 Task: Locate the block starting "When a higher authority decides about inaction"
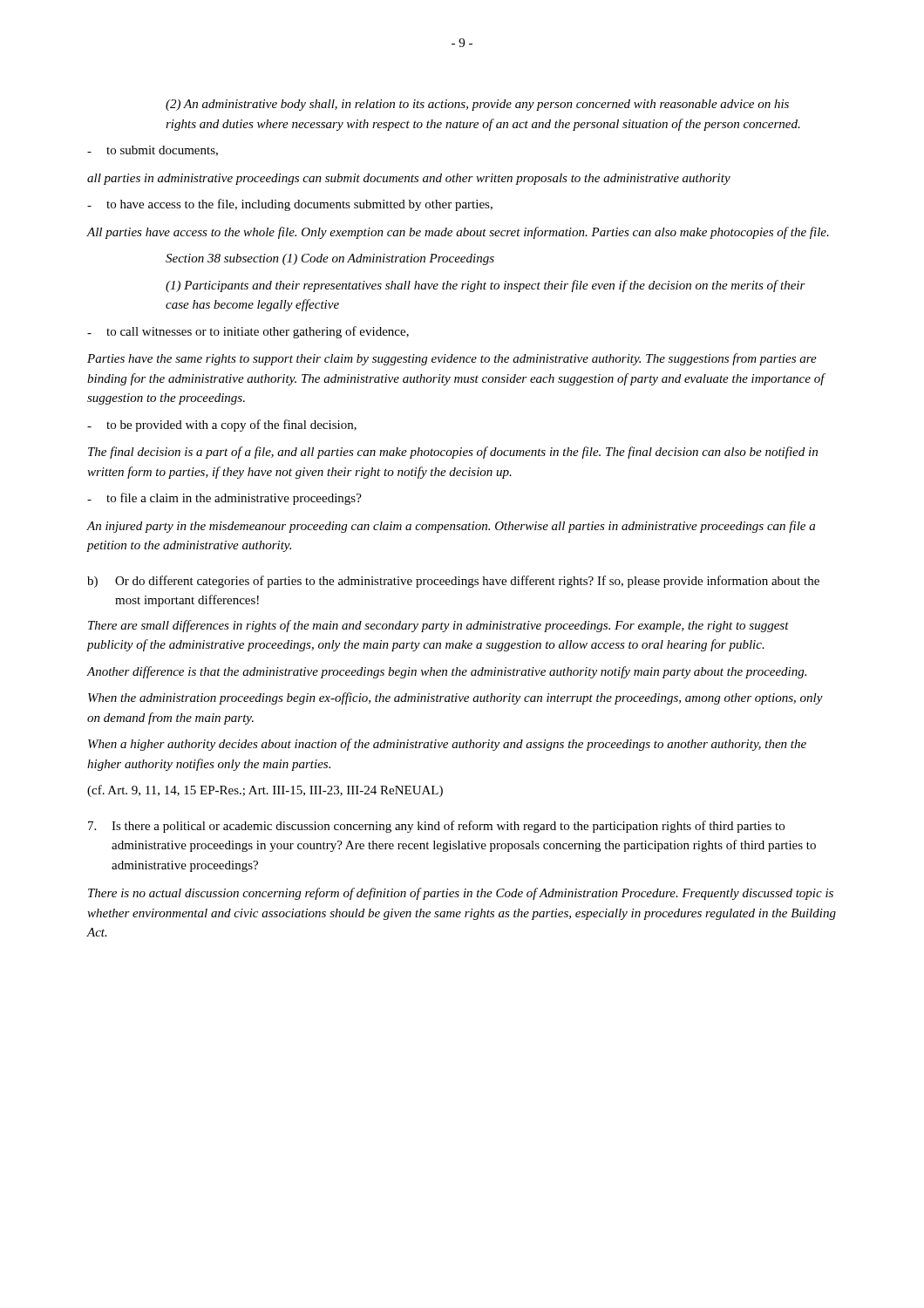pyautogui.click(x=447, y=754)
